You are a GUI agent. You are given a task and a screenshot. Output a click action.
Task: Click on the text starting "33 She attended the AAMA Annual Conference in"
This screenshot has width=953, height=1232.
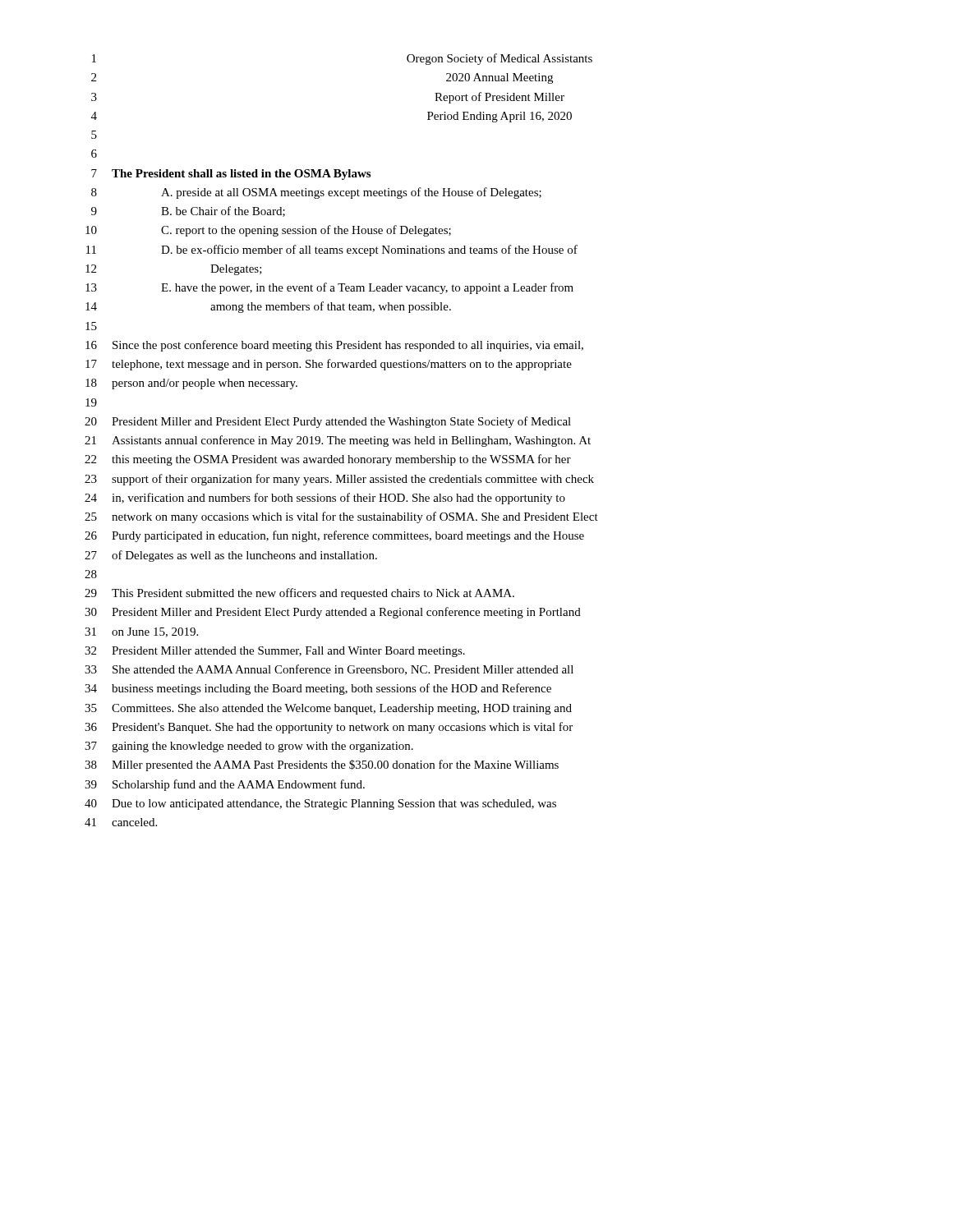click(x=476, y=670)
